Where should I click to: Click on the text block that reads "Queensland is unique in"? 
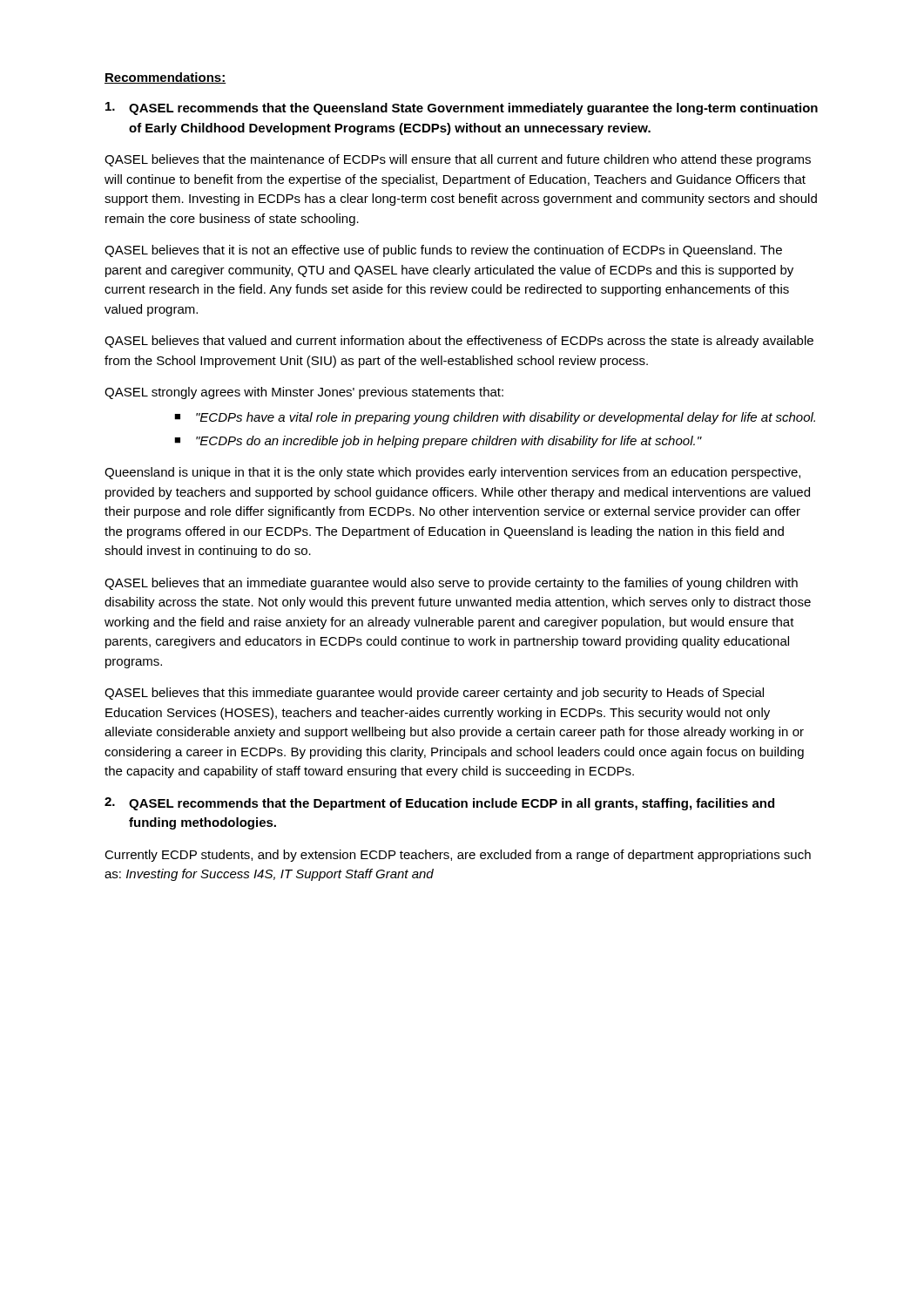click(462, 512)
